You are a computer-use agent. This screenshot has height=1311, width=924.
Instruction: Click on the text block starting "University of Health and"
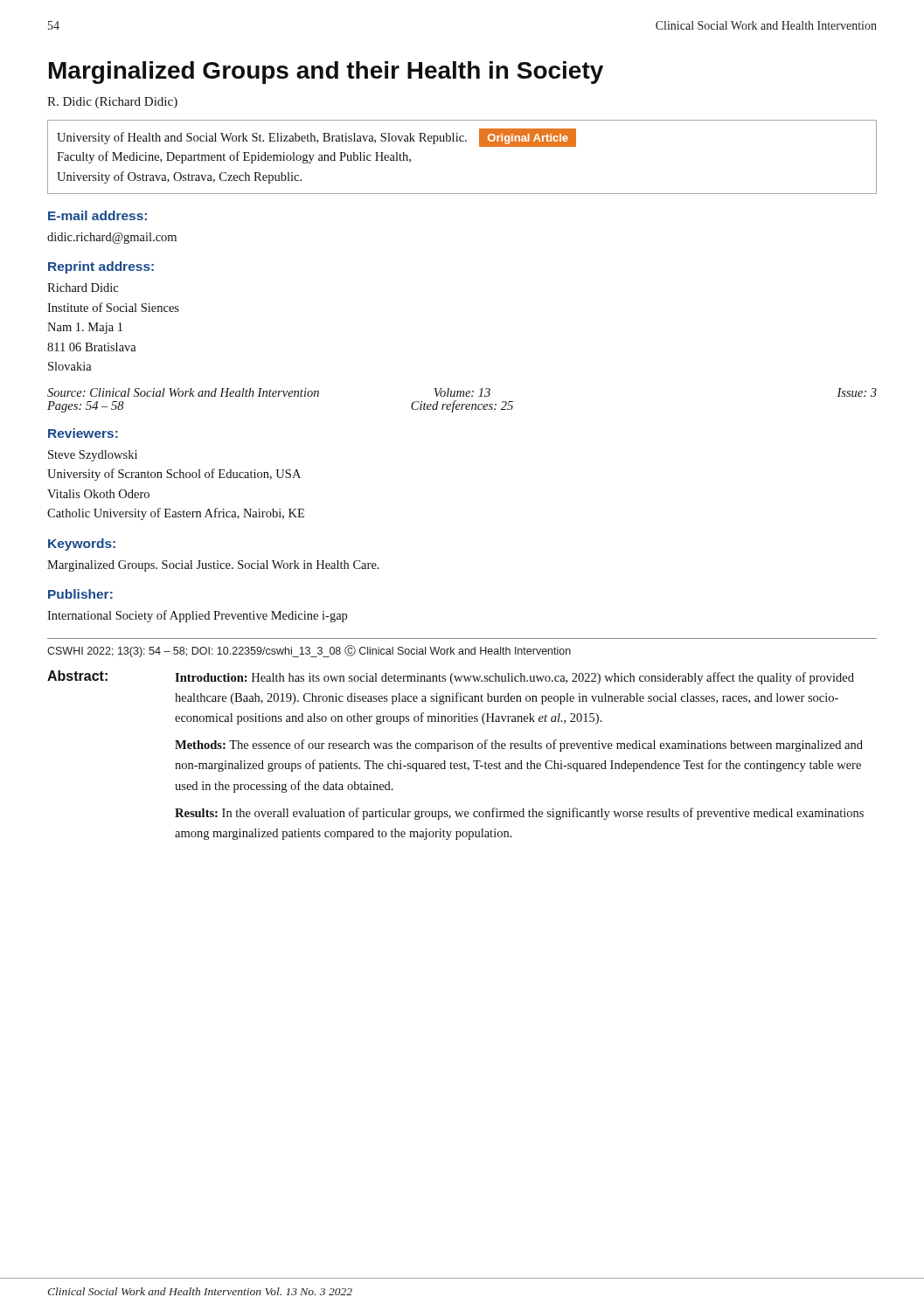click(x=316, y=138)
